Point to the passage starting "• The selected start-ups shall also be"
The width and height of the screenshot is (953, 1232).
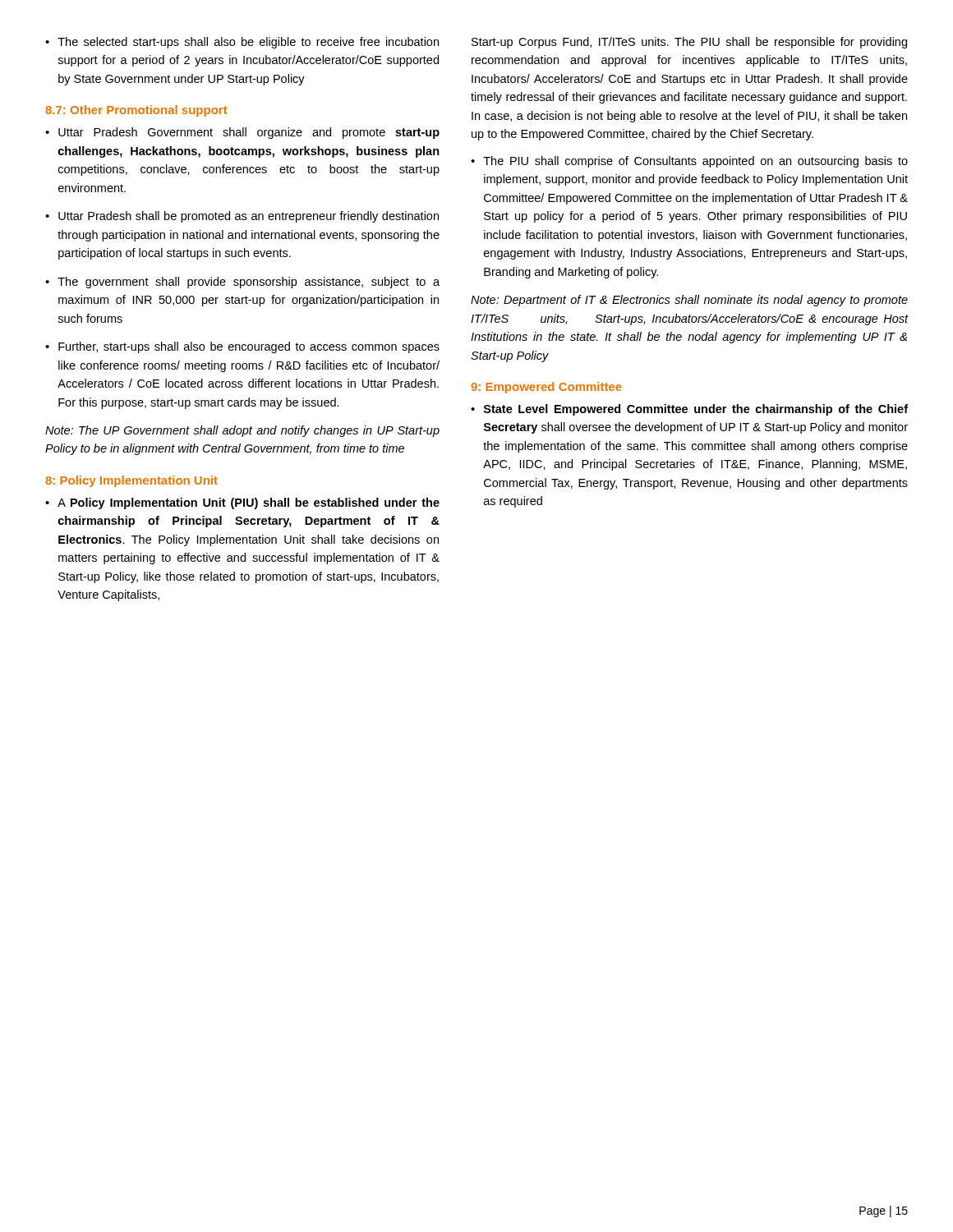[242, 61]
